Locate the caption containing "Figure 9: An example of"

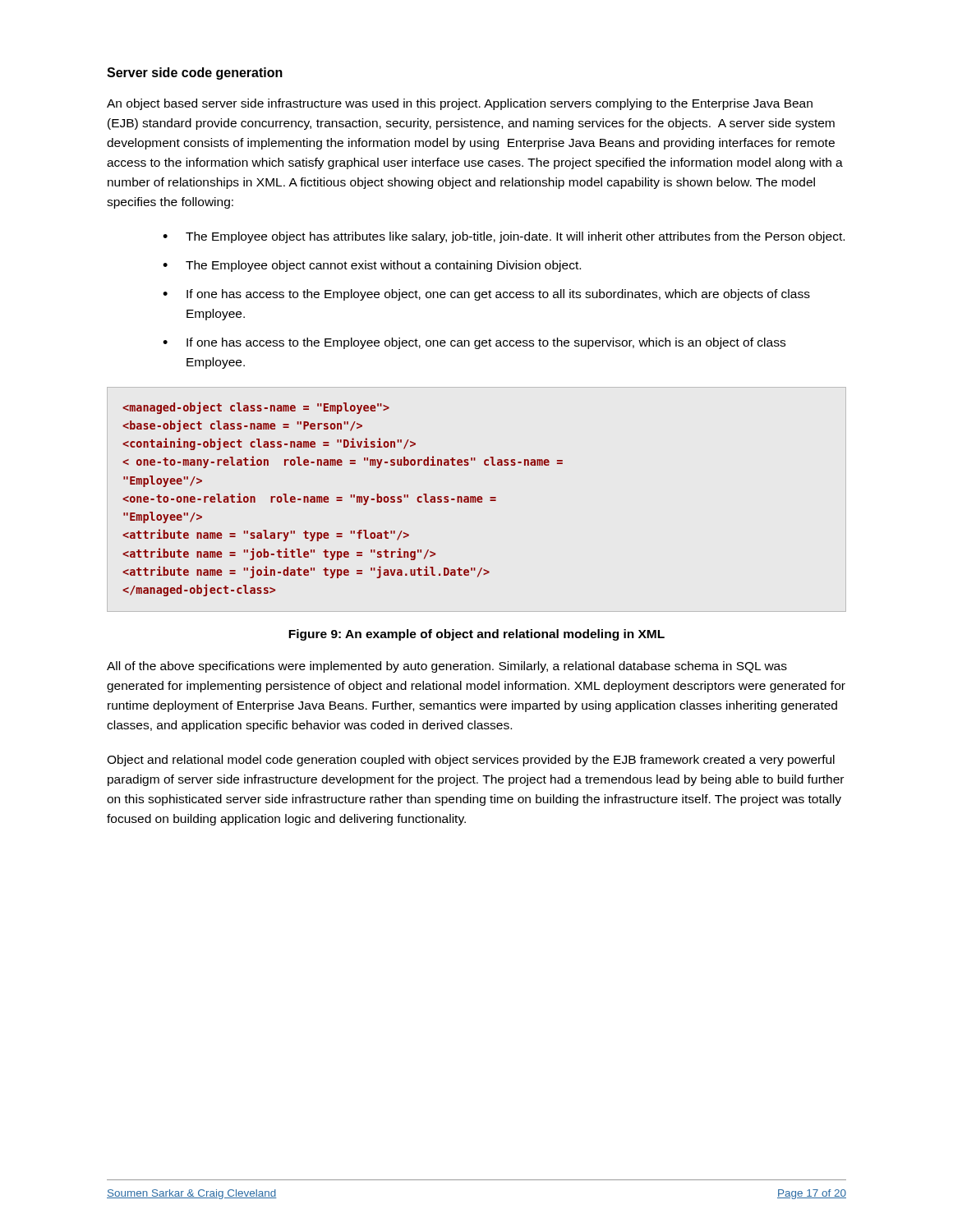click(476, 634)
